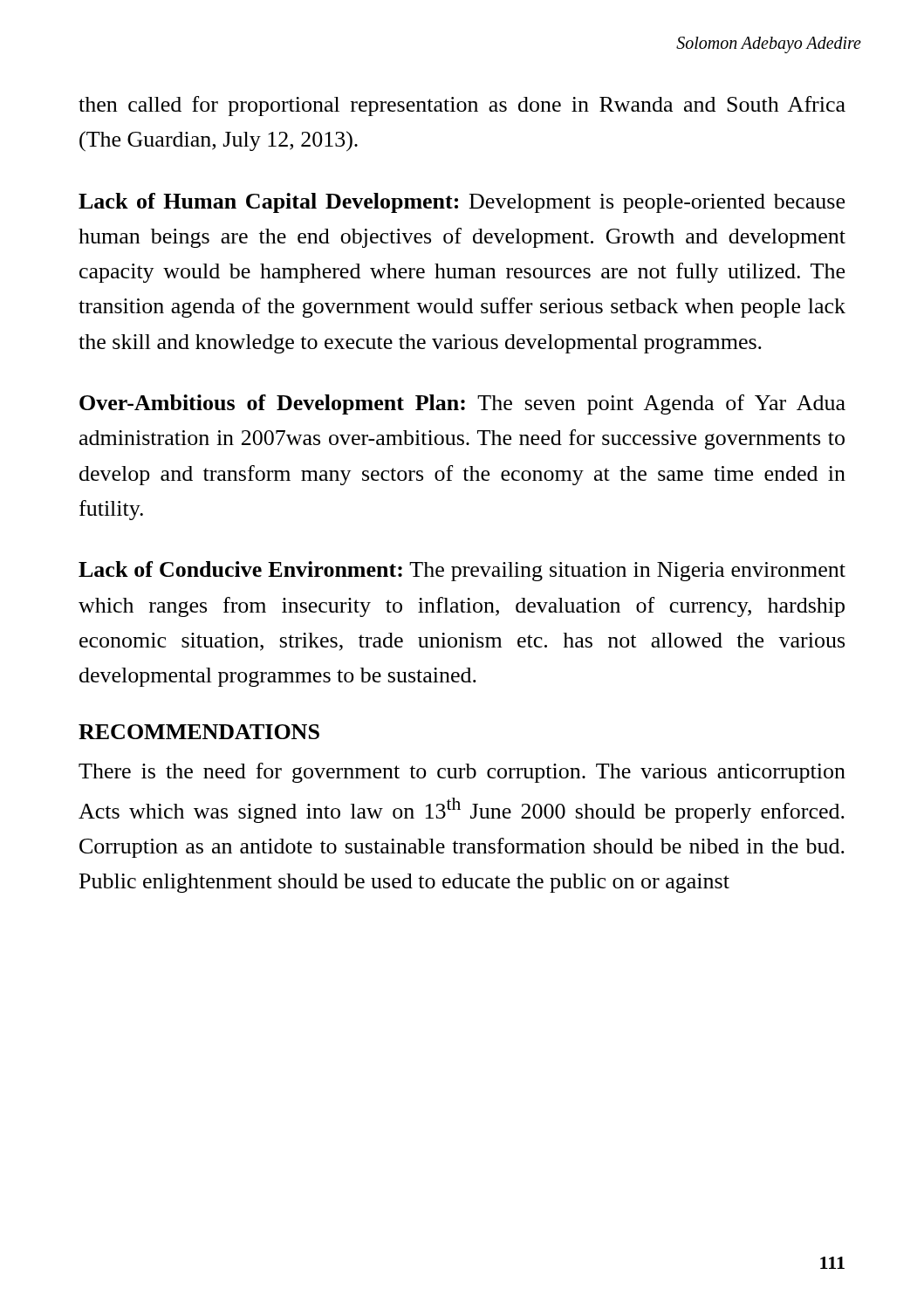Locate the text starting "Lack of Human Capital Development:"
This screenshot has height=1309, width=924.
(x=462, y=271)
